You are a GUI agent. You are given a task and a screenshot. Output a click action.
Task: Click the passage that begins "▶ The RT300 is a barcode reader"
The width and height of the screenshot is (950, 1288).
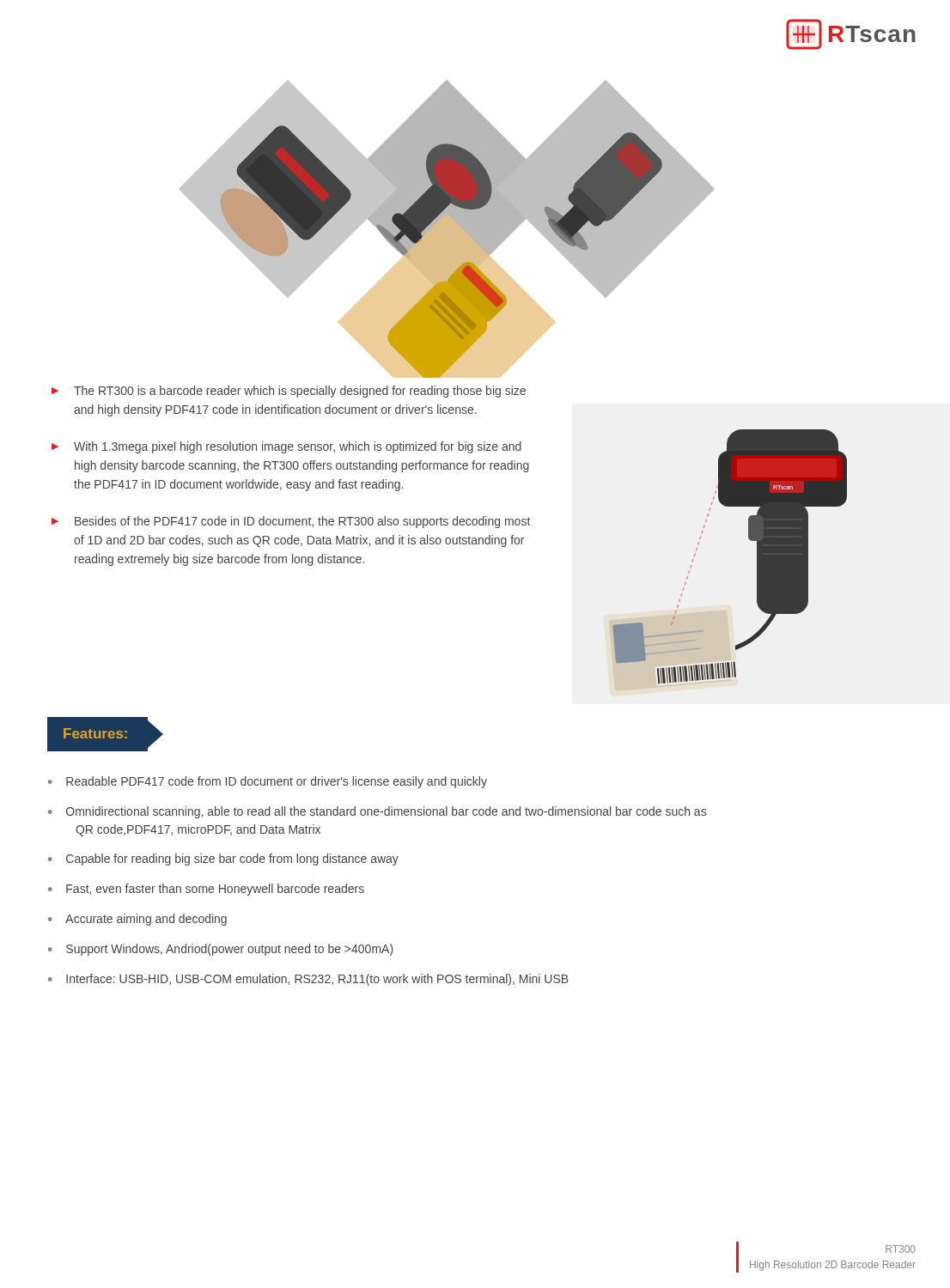(292, 401)
